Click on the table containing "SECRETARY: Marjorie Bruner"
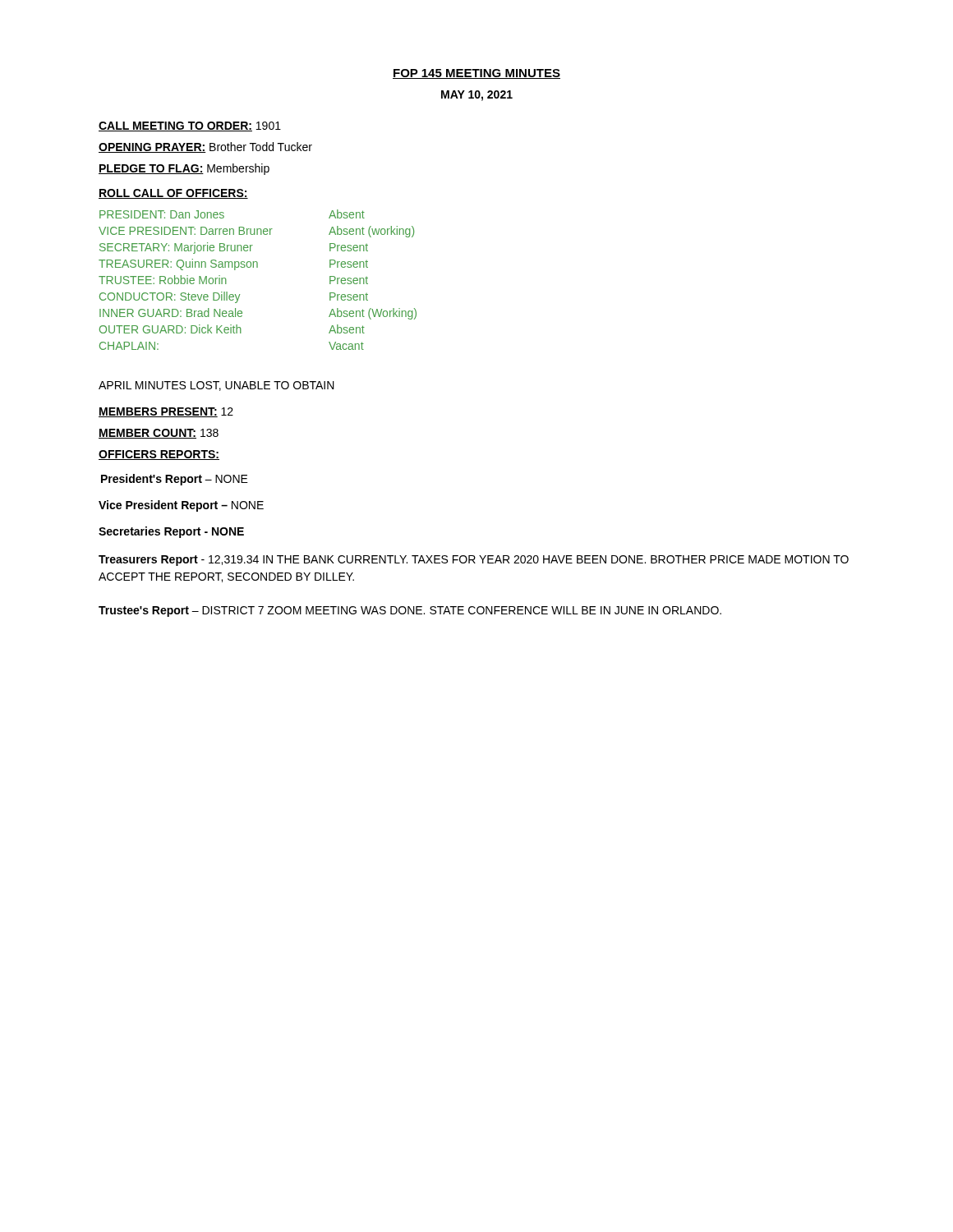 pos(476,280)
